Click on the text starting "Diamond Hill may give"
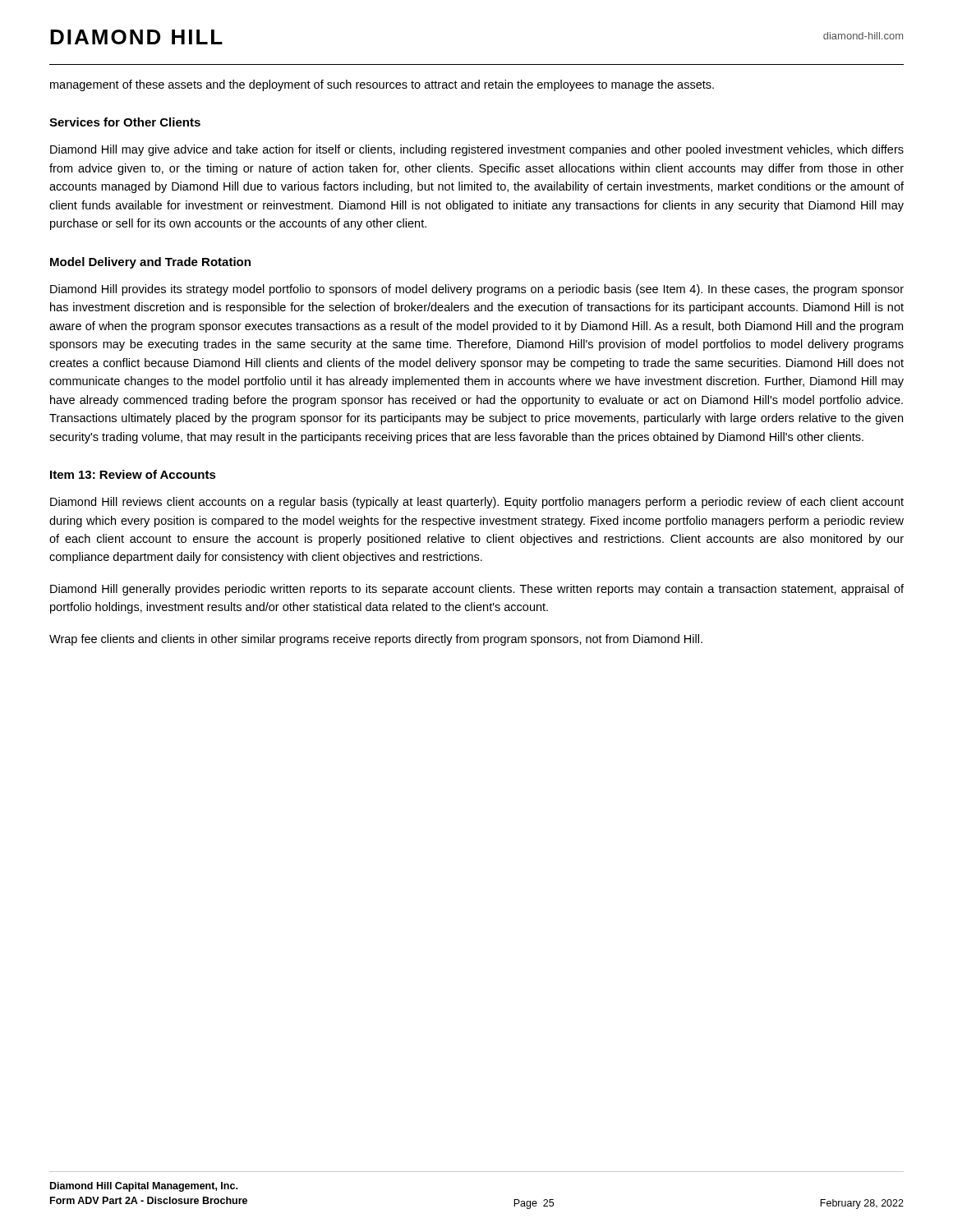The width and height of the screenshot is (953, 1232). (476, 187)
